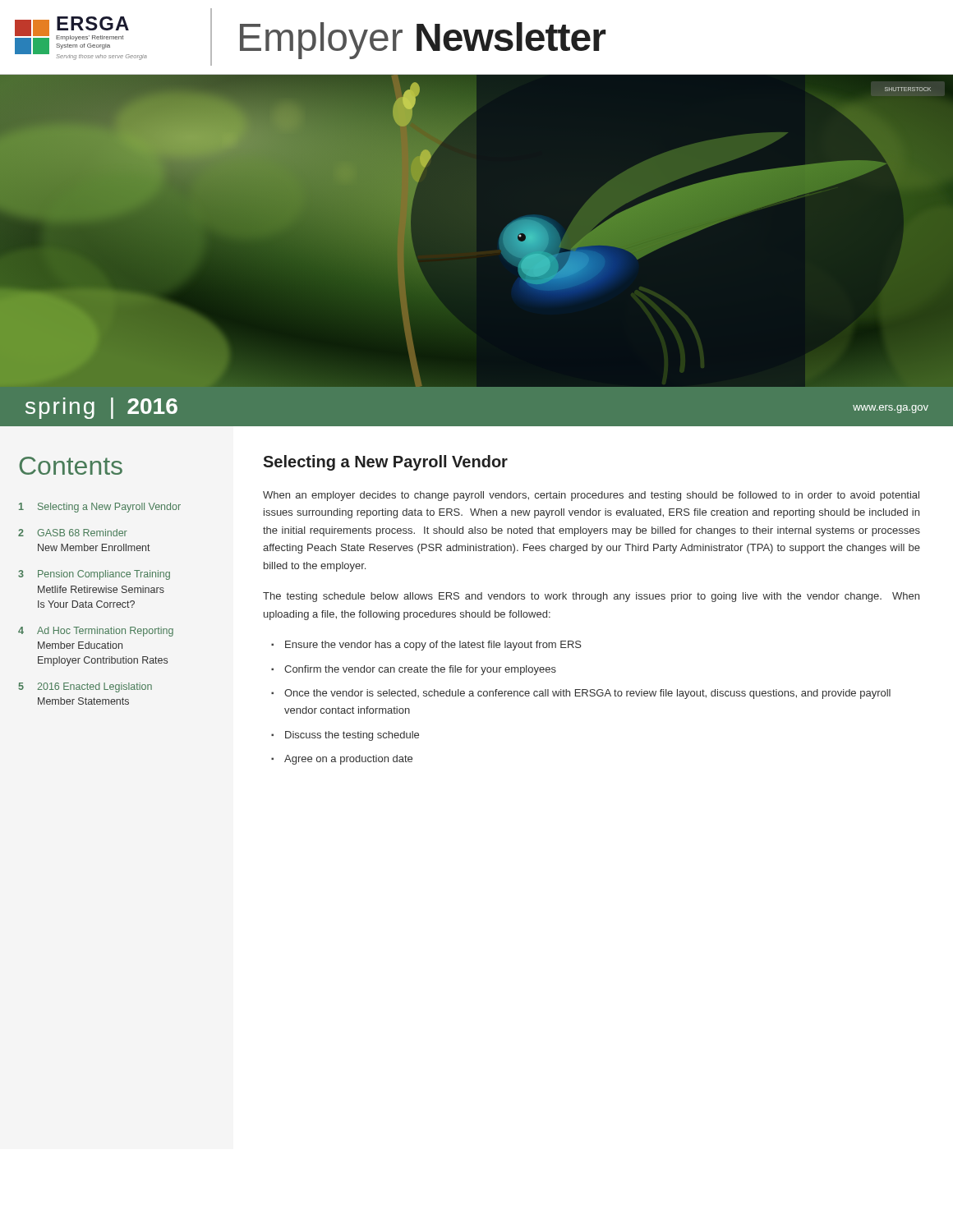Navigate to the element starting "1 Selecting a New"
953x1232 pixels.
pyautogui.click(x=99, y=507)
